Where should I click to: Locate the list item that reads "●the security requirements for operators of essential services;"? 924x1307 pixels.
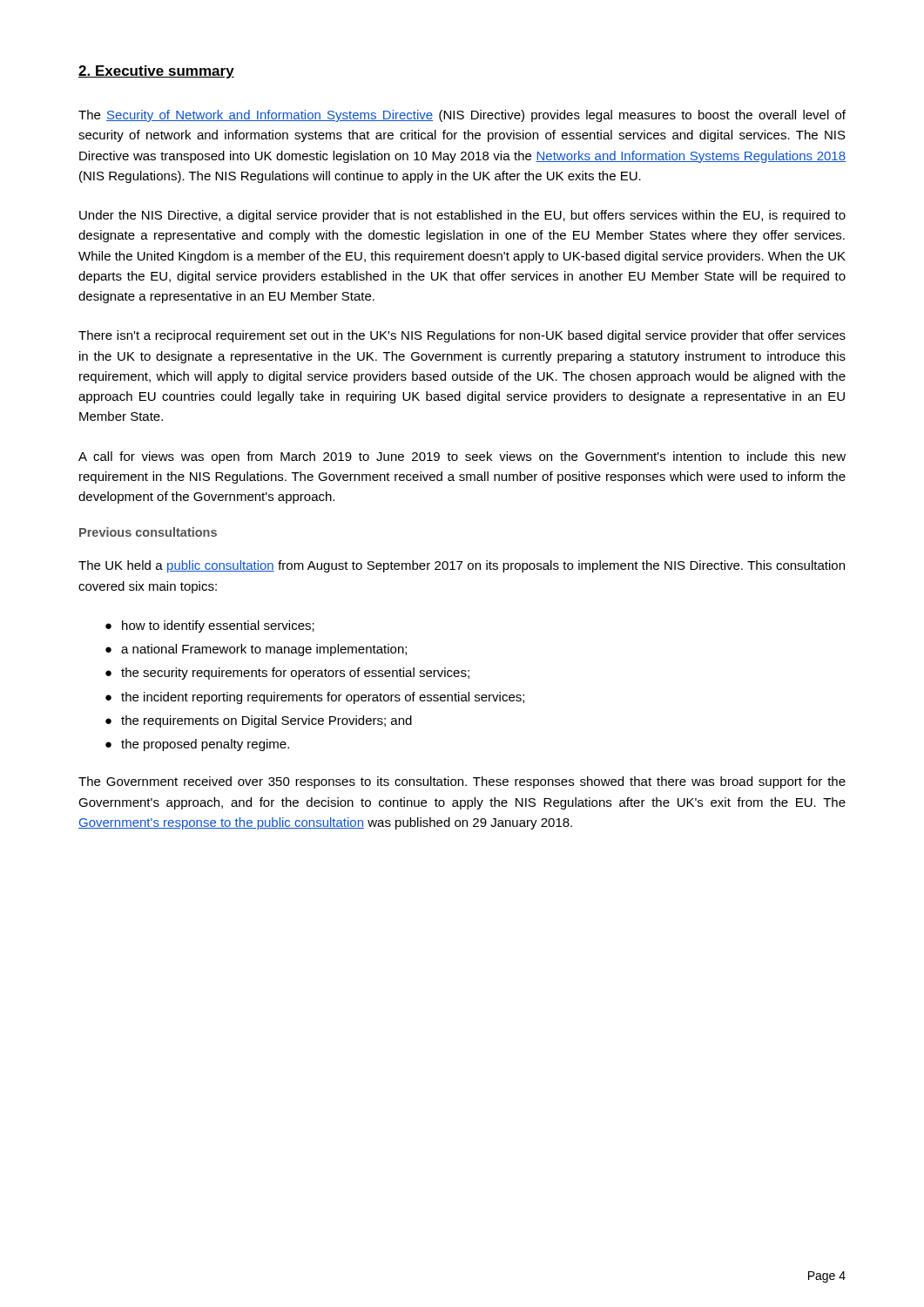tap(287, 673)
